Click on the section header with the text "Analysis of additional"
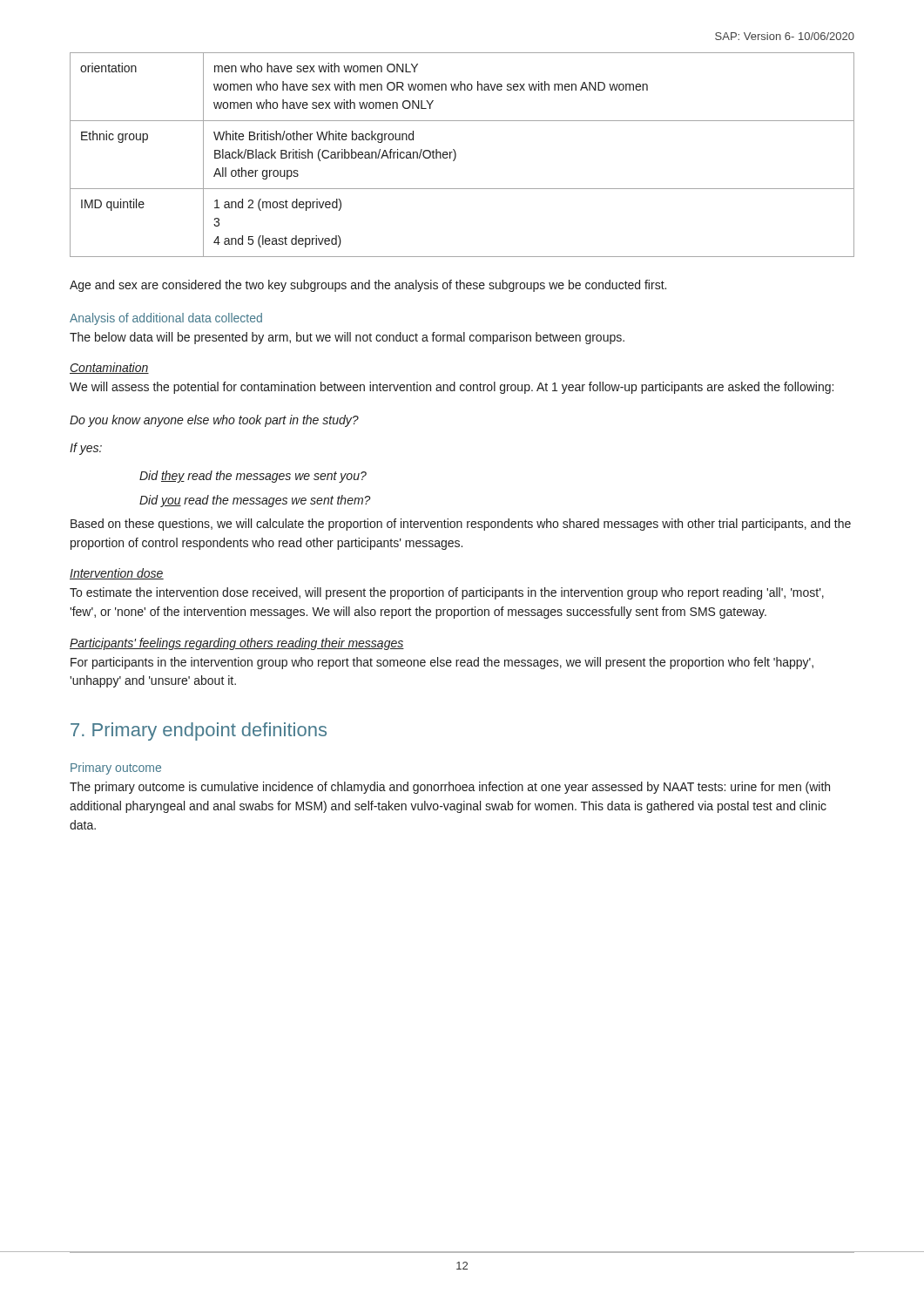The image size is (924, 1307). click(x=166, y=318)
